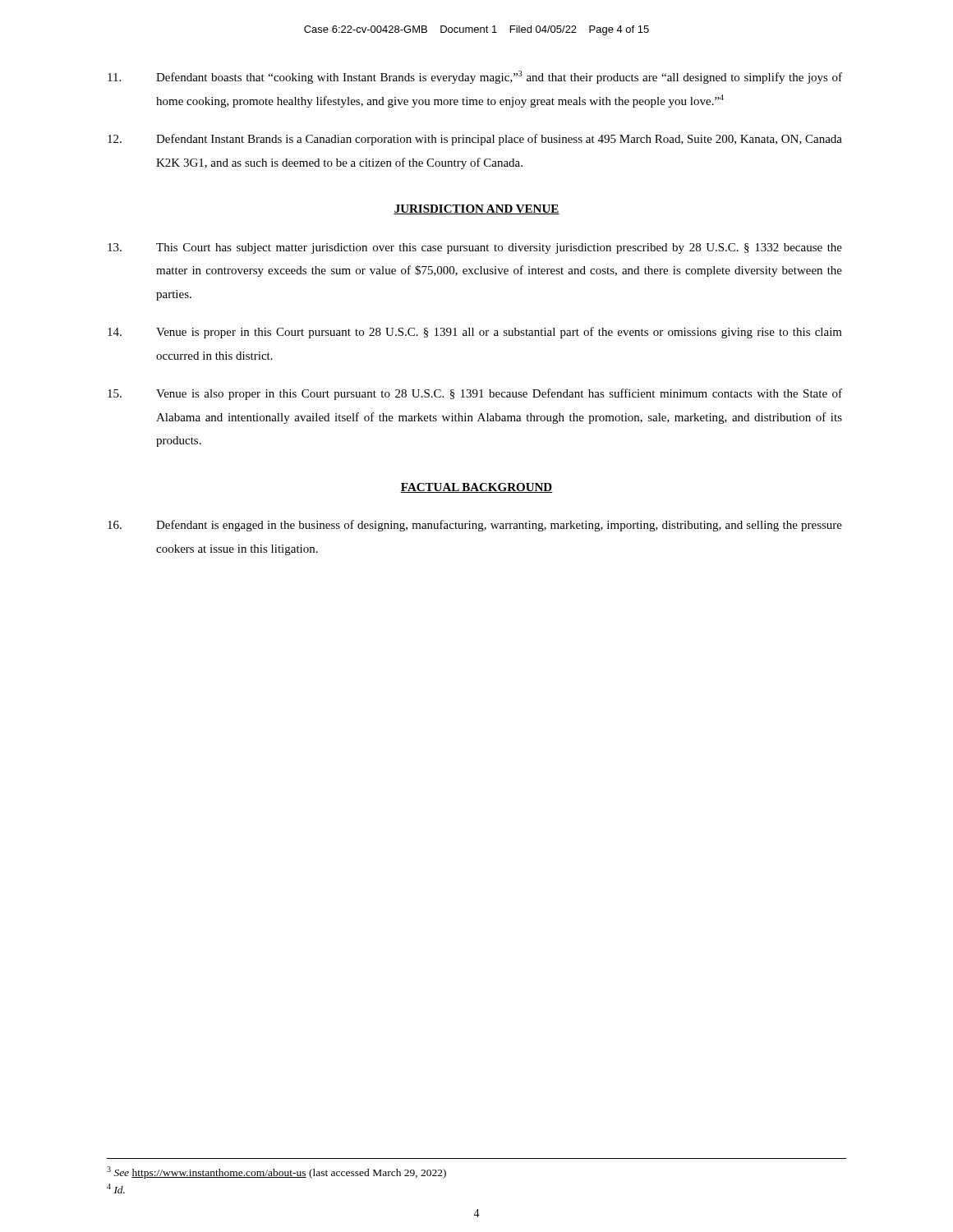Locate the region starting "This Court has subject matter jurisdiction"
This screenshot has height=1232, width=953.
[x=476, y=270]
